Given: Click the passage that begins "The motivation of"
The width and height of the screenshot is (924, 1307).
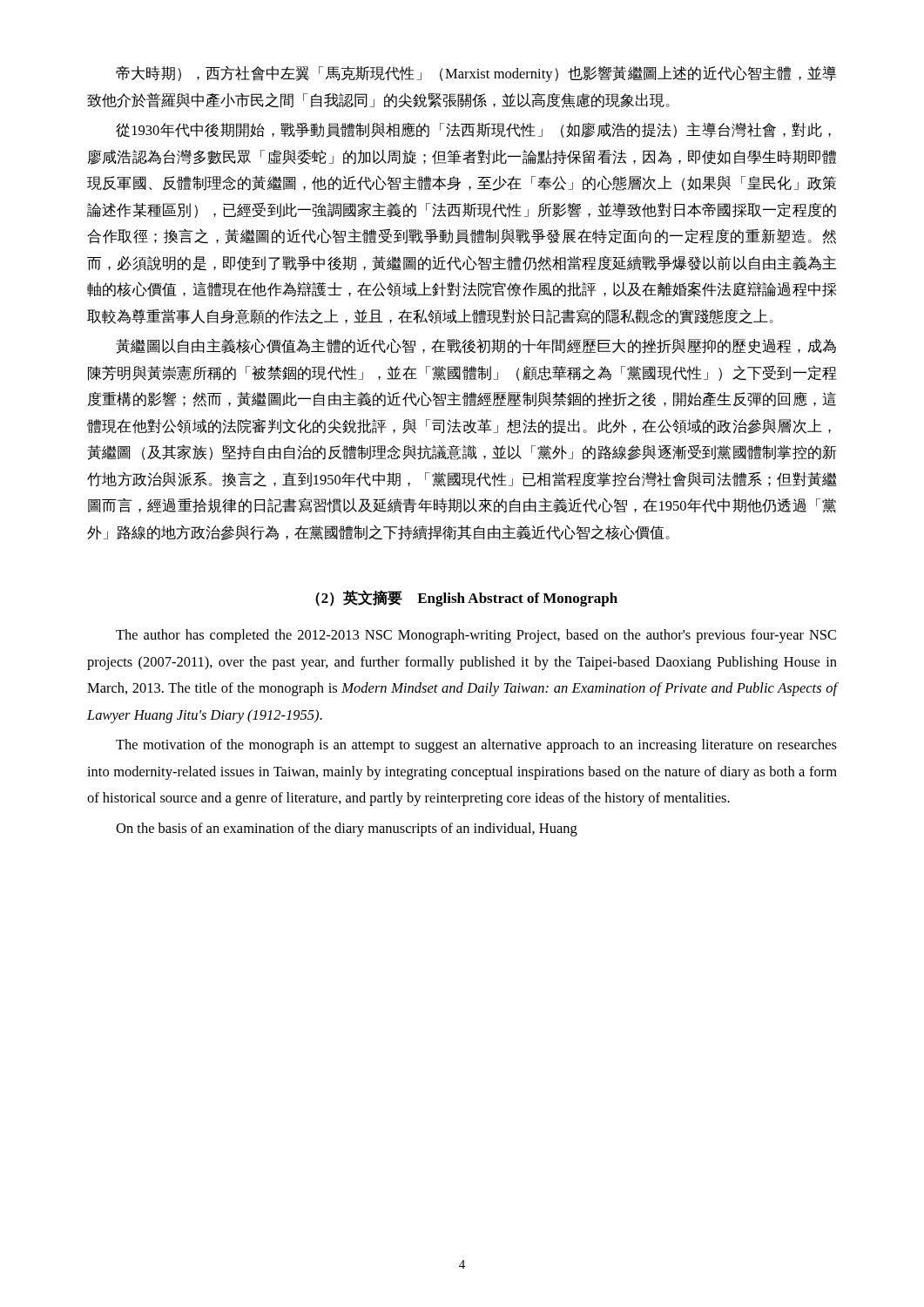Looking at the screenshot, I should [x=462, y=771].
